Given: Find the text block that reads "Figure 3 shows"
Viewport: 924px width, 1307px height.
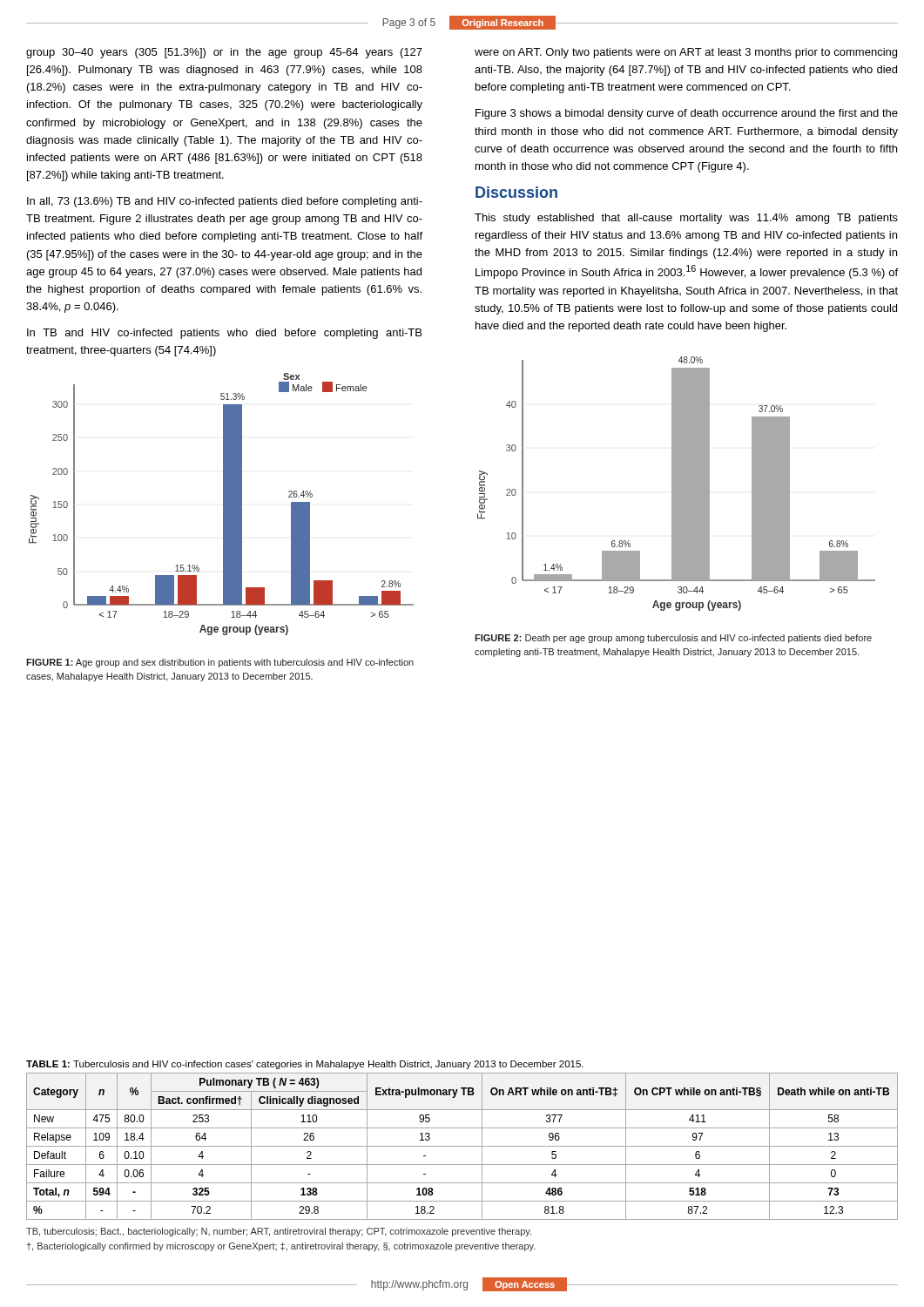Looking at the screenshot, I should pos(686,140).
